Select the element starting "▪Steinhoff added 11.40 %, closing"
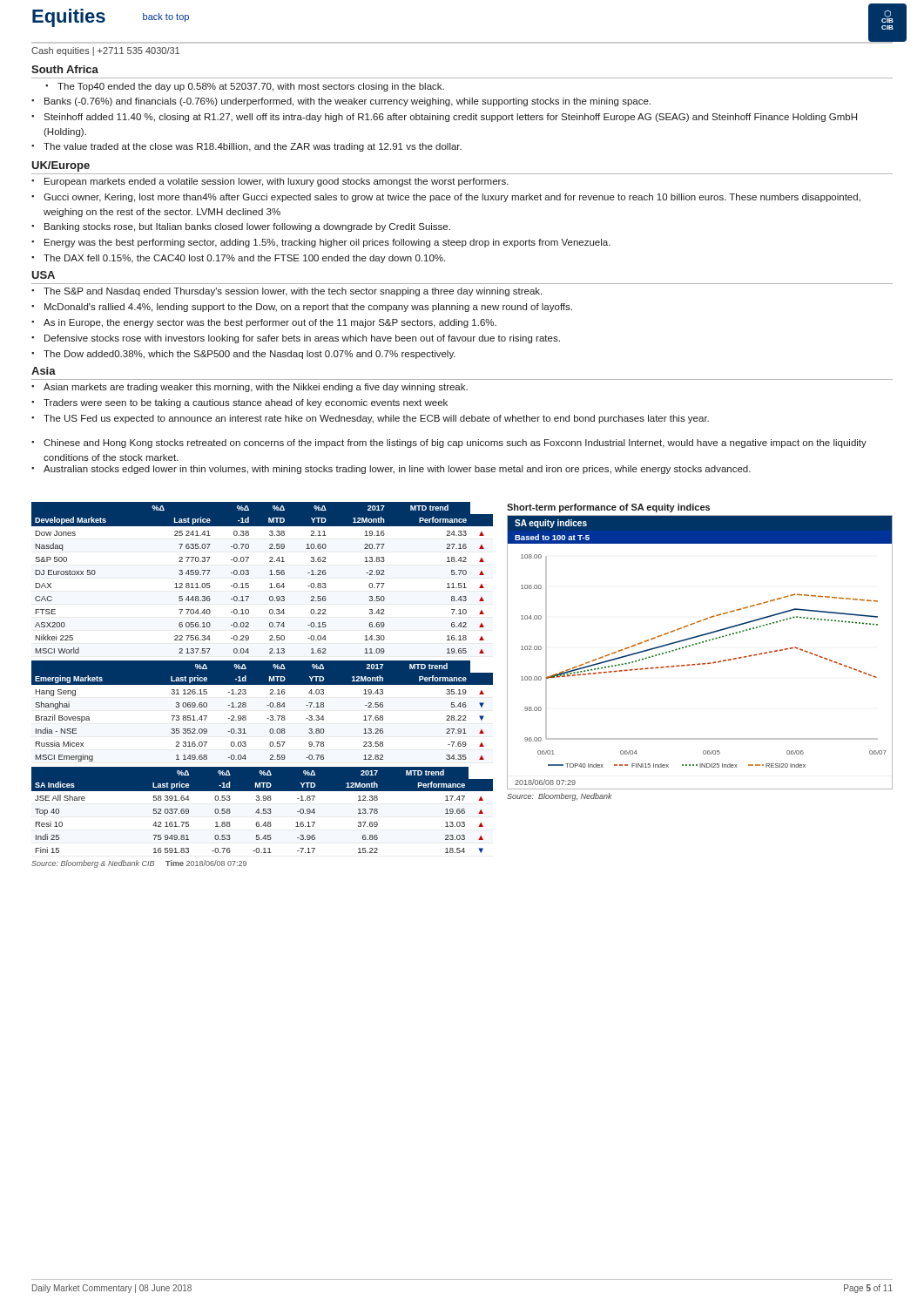 (462, 124)
